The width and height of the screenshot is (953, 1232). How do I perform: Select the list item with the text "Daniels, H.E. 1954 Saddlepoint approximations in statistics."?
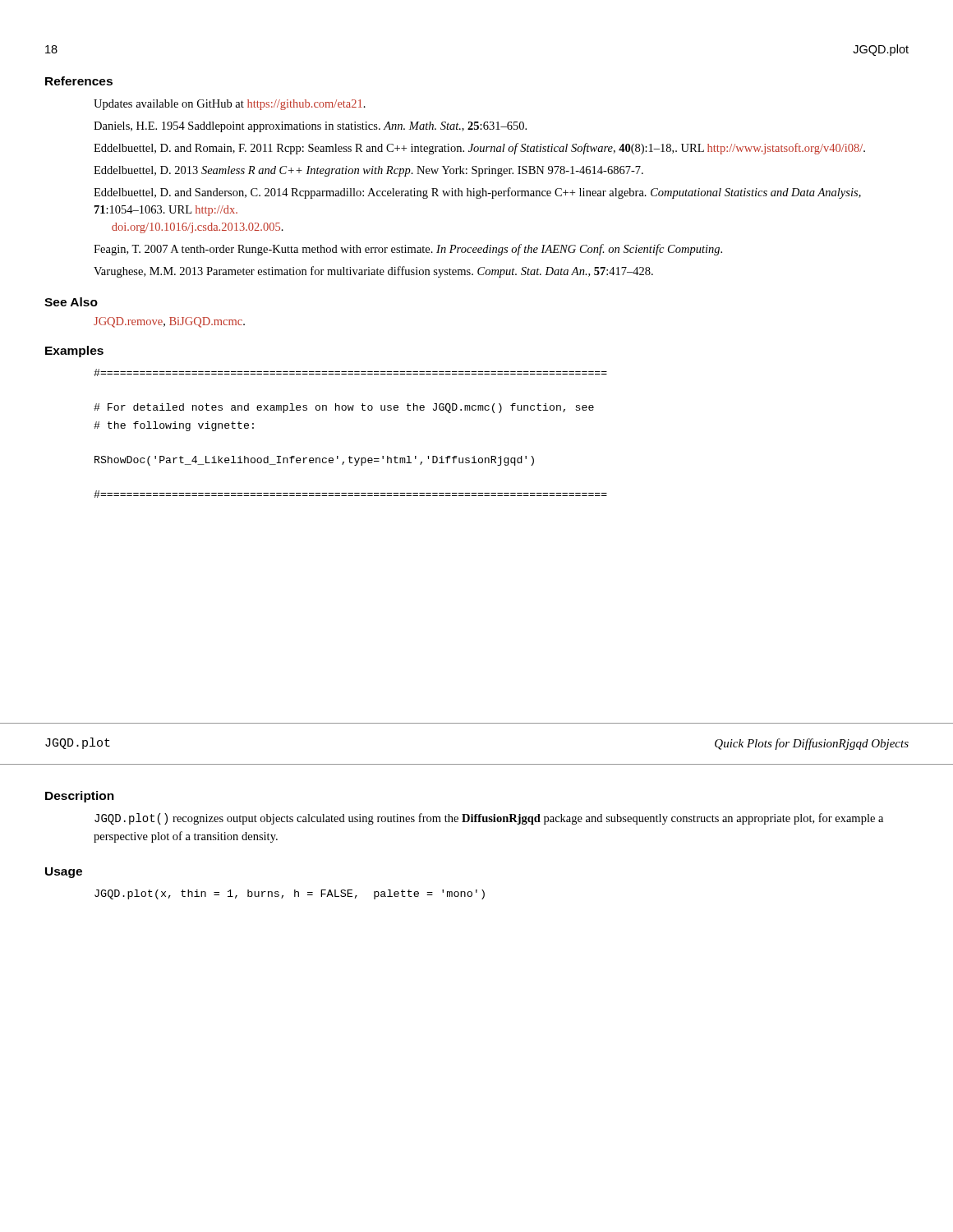[311, 126]
